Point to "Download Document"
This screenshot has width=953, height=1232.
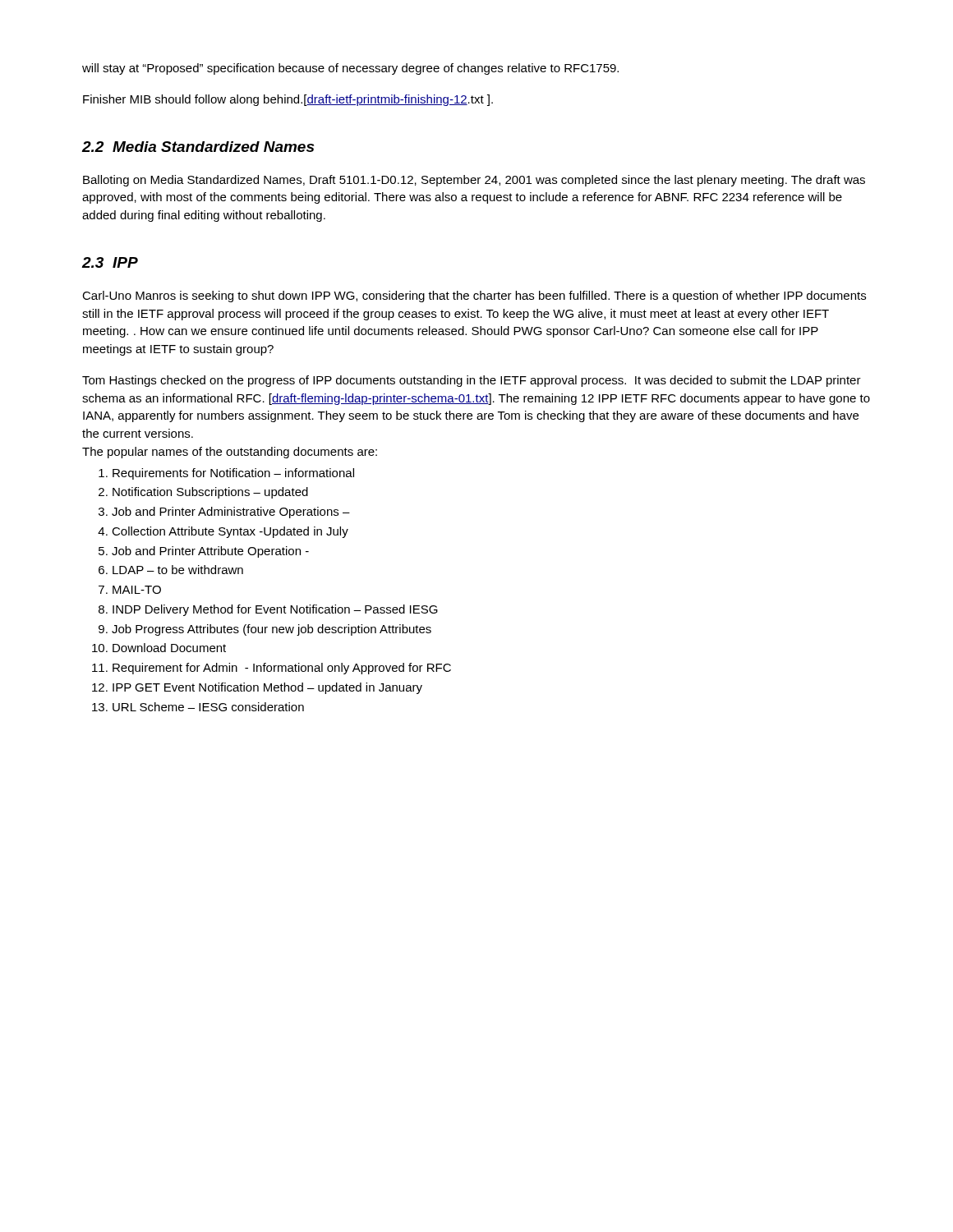tap(169, 648)
